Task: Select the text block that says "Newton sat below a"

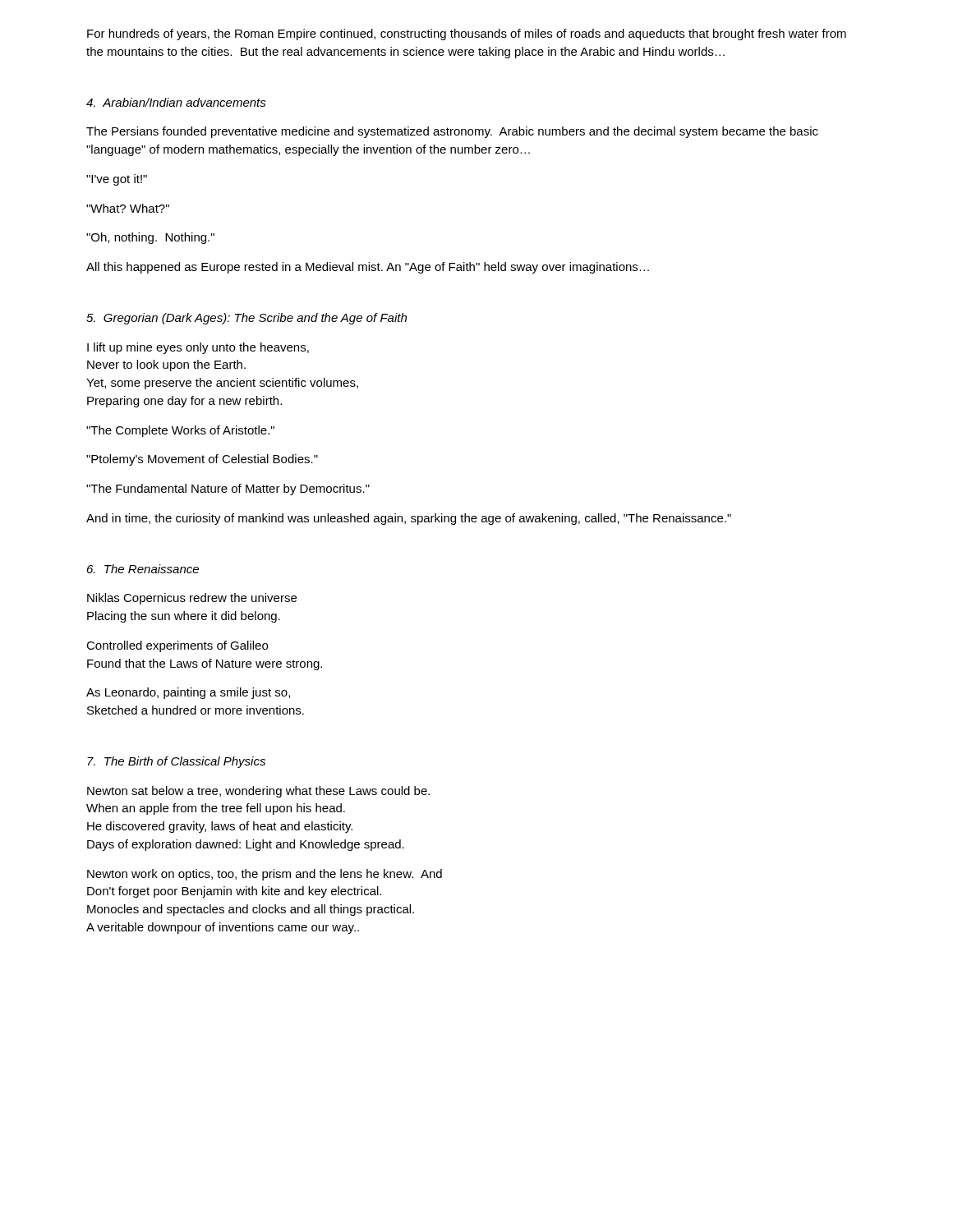Action: click(259, 817)
